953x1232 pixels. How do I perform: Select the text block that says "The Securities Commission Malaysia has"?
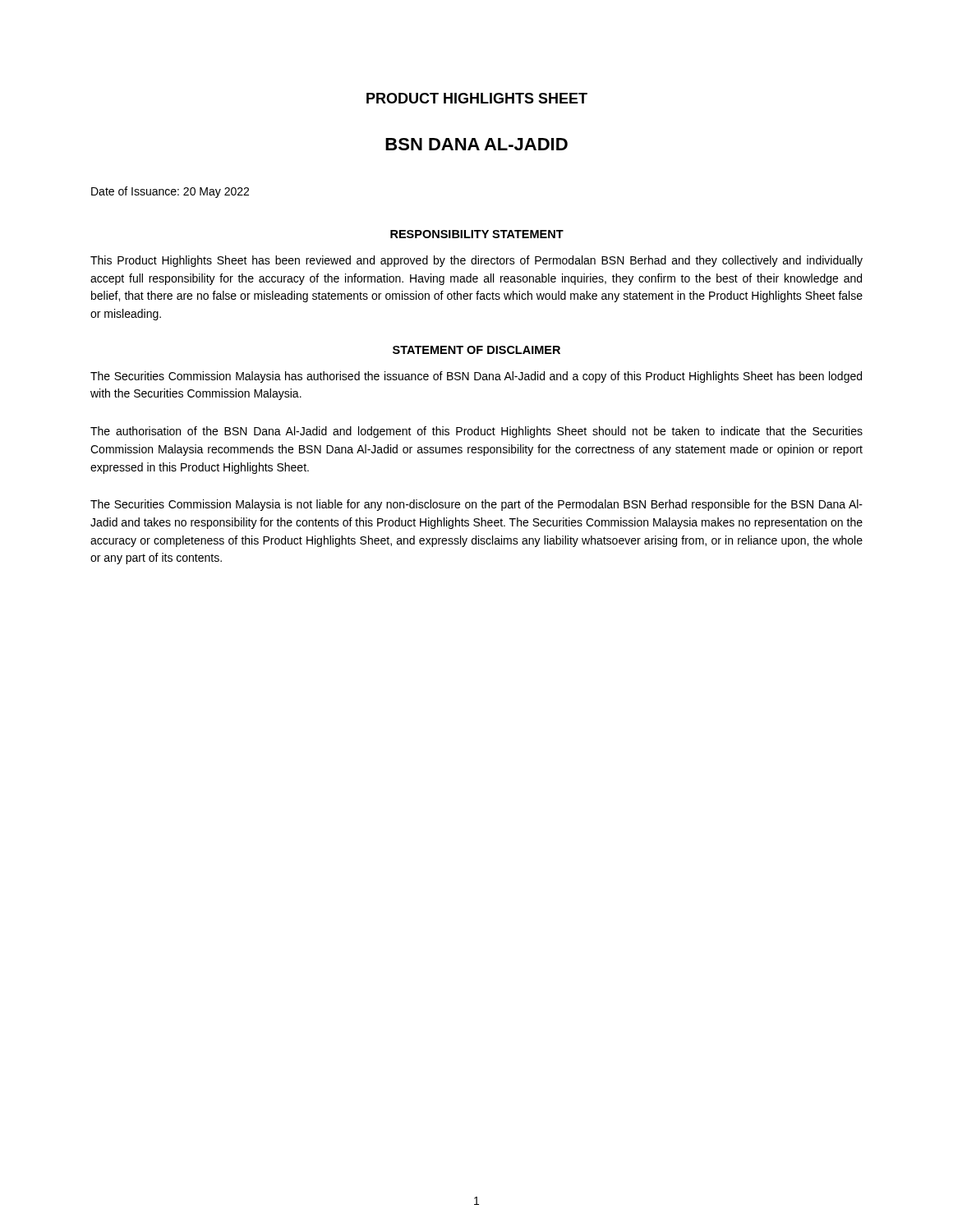pyautogui.click(x=476, y=385)
